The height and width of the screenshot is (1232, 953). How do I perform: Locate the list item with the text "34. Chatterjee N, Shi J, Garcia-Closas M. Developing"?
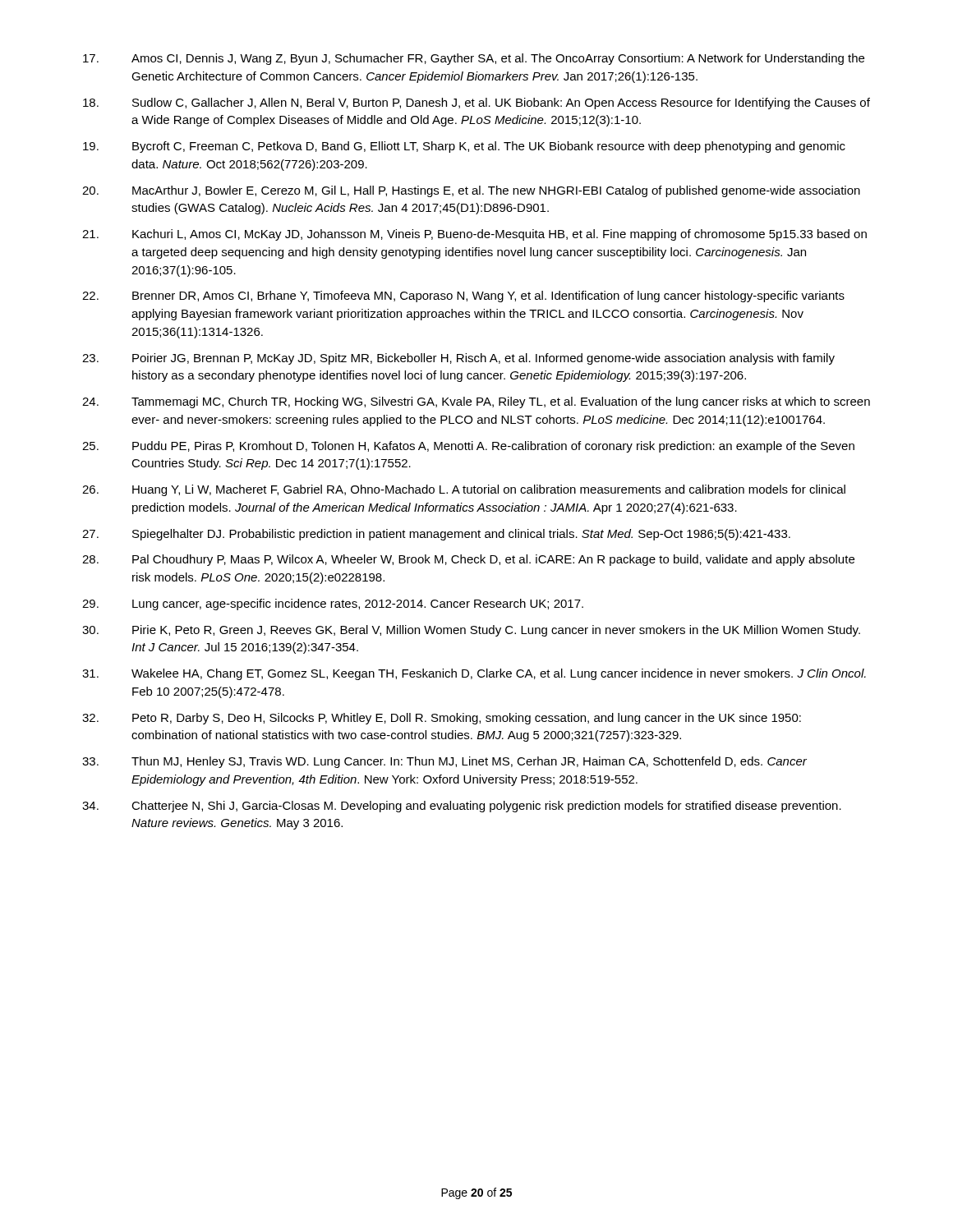pos(476,814)
